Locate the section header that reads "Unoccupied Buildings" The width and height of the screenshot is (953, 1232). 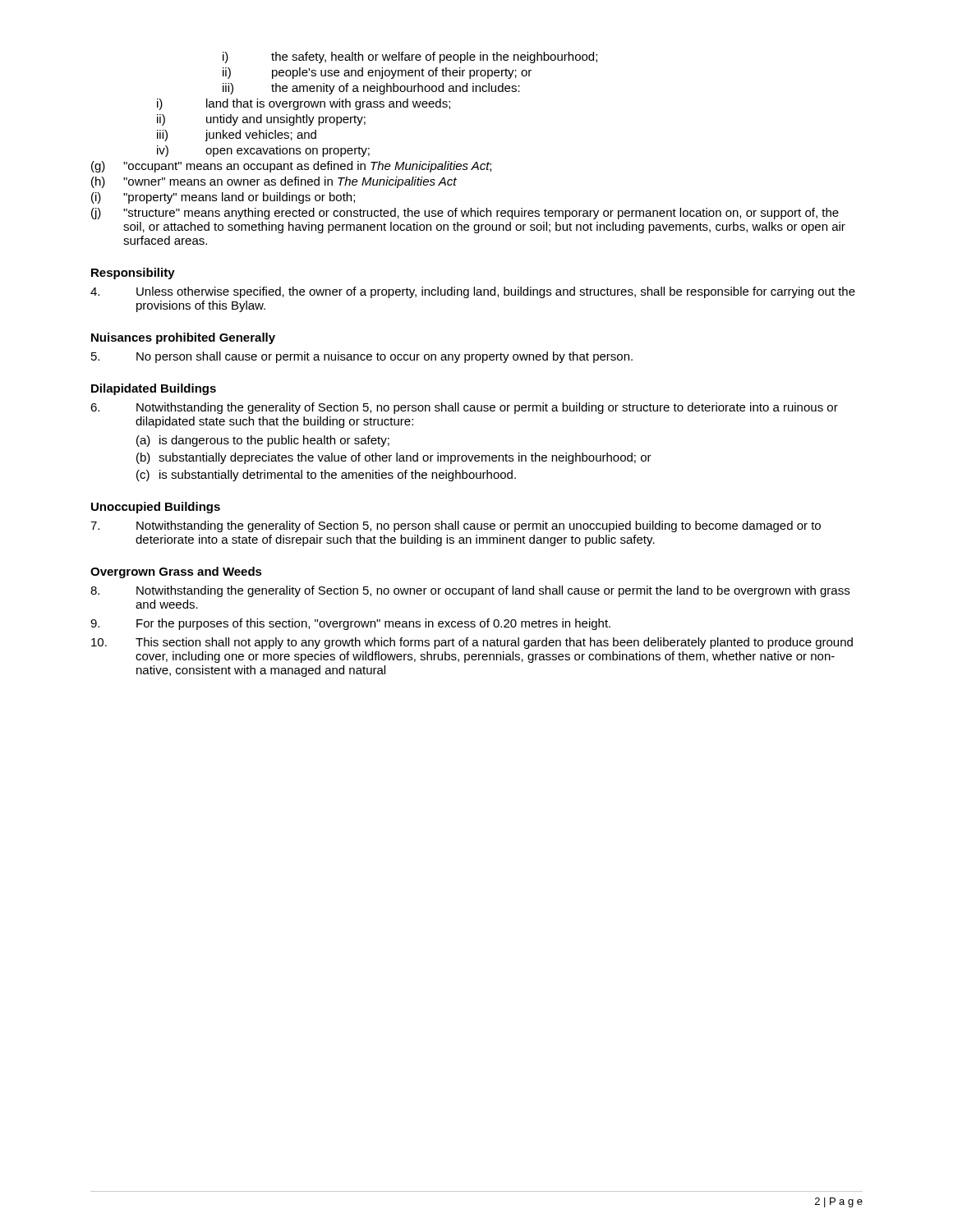pos(155,506)
